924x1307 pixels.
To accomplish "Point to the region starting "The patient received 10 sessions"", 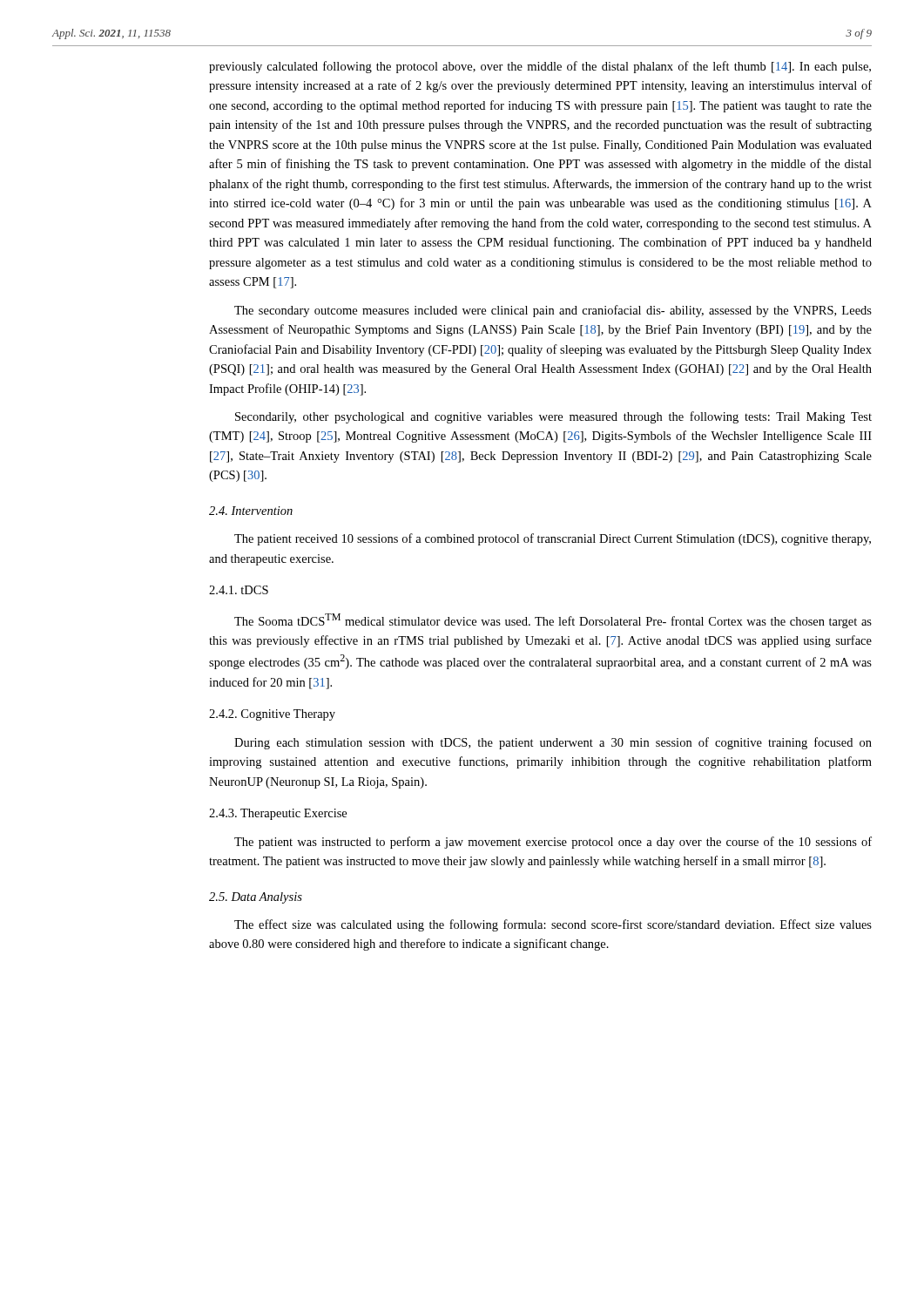I will tap(540, 549).
